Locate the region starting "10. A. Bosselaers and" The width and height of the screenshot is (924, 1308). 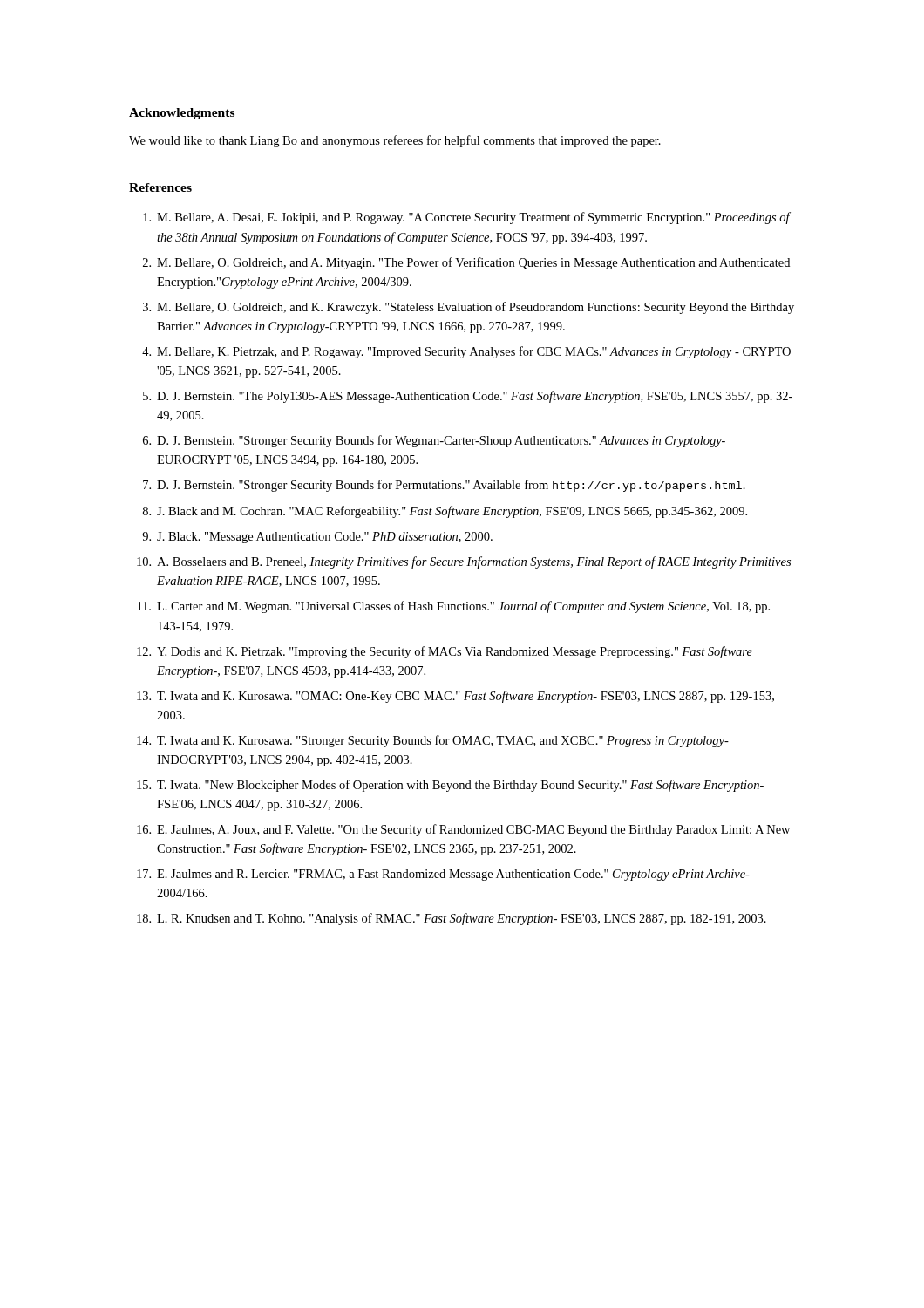[x=462, y=572]
